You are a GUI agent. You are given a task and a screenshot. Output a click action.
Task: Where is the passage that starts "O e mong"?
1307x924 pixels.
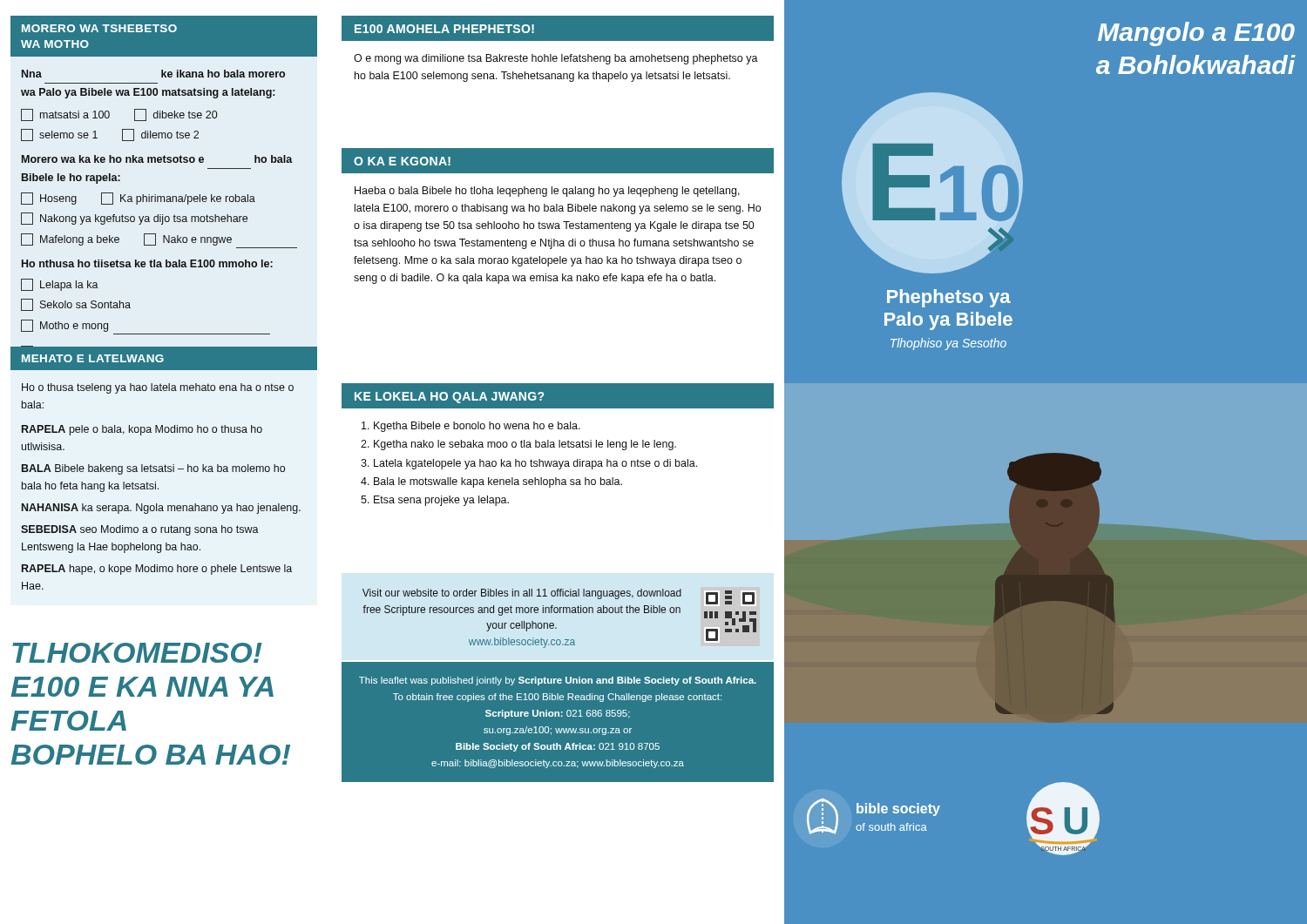coord(556,67)
